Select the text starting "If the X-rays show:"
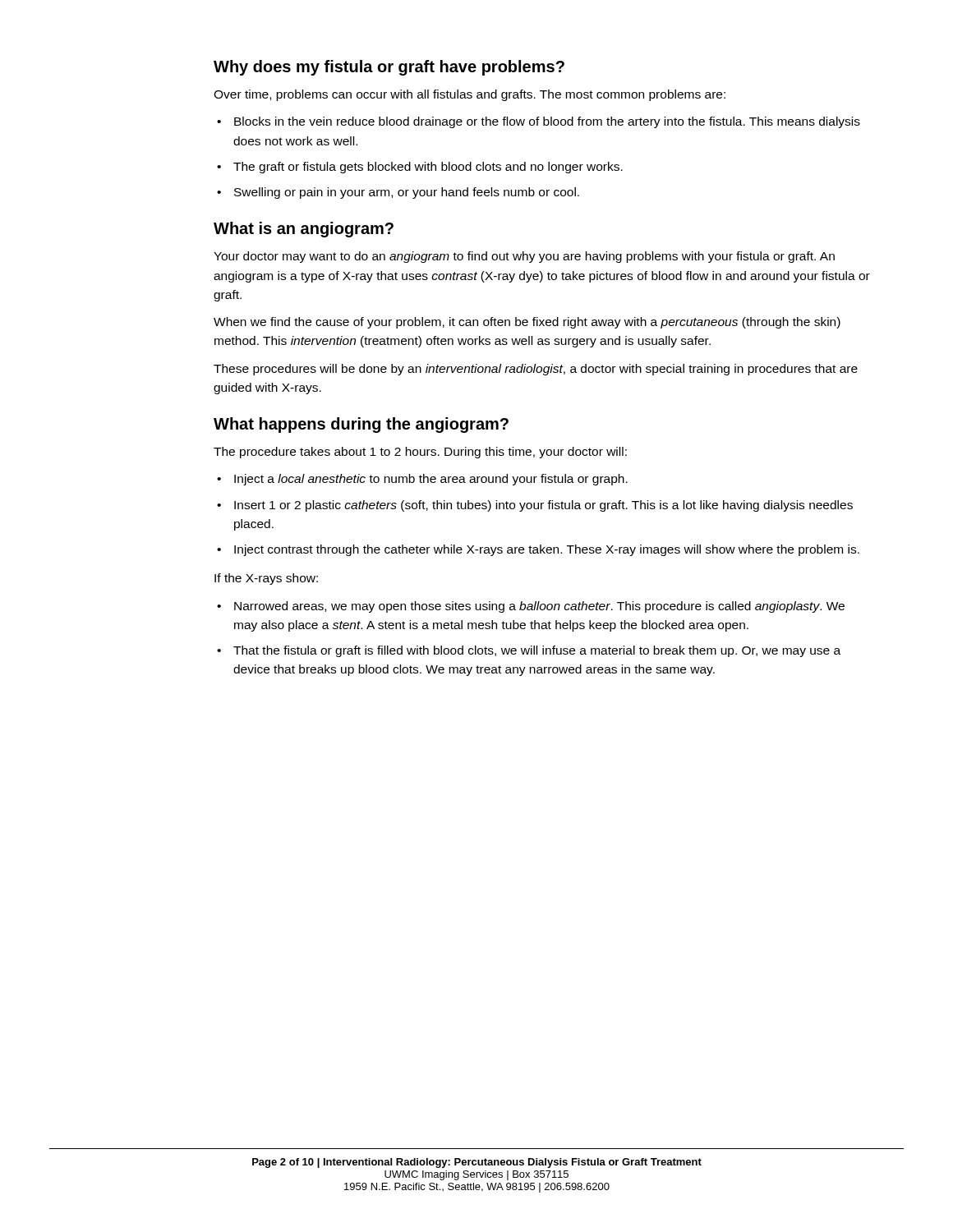The image size is (953, 1232). (x=266, y=578)
